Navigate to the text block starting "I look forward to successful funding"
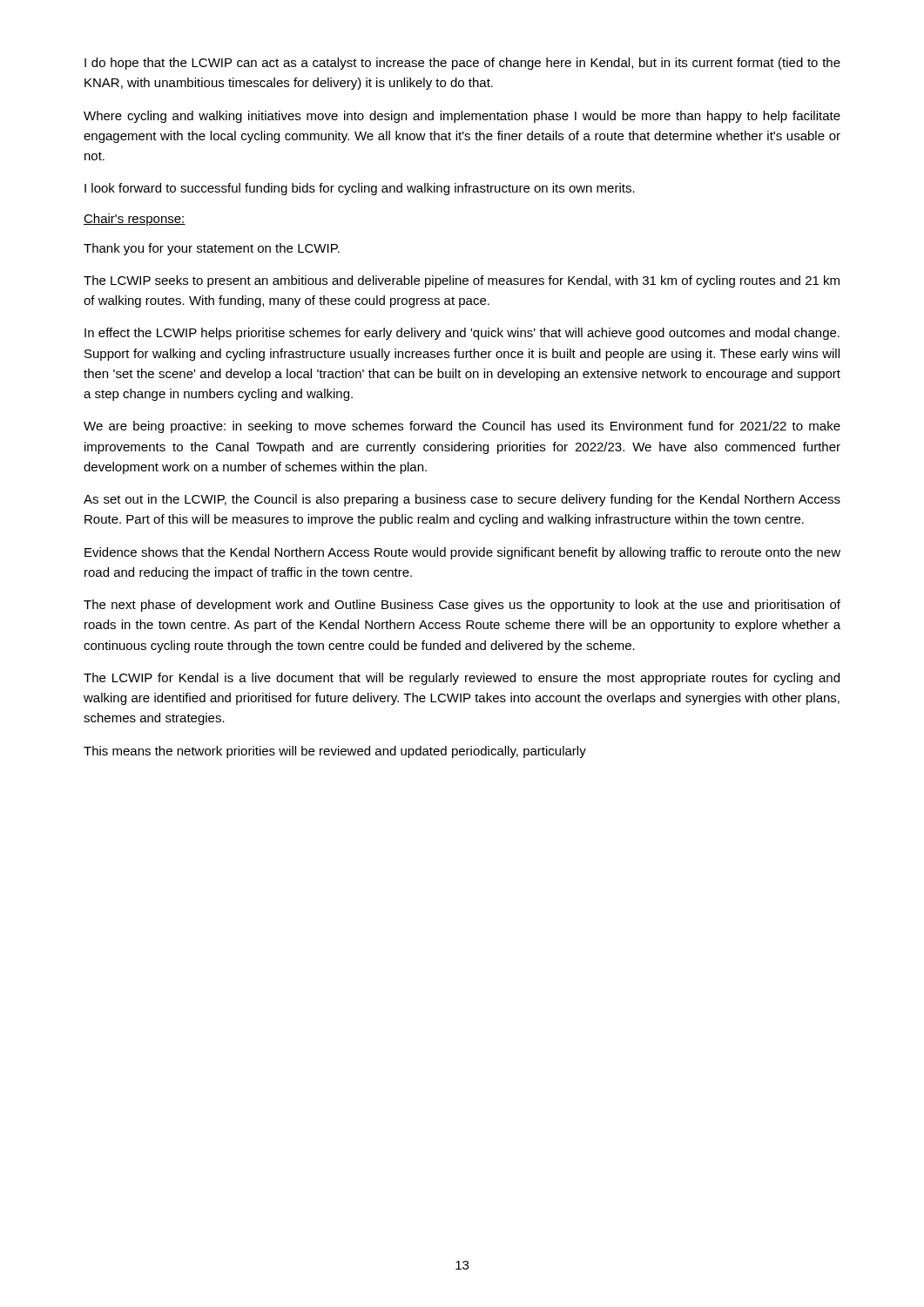The width and height of the screenshot is (924, 1307). 360,188
